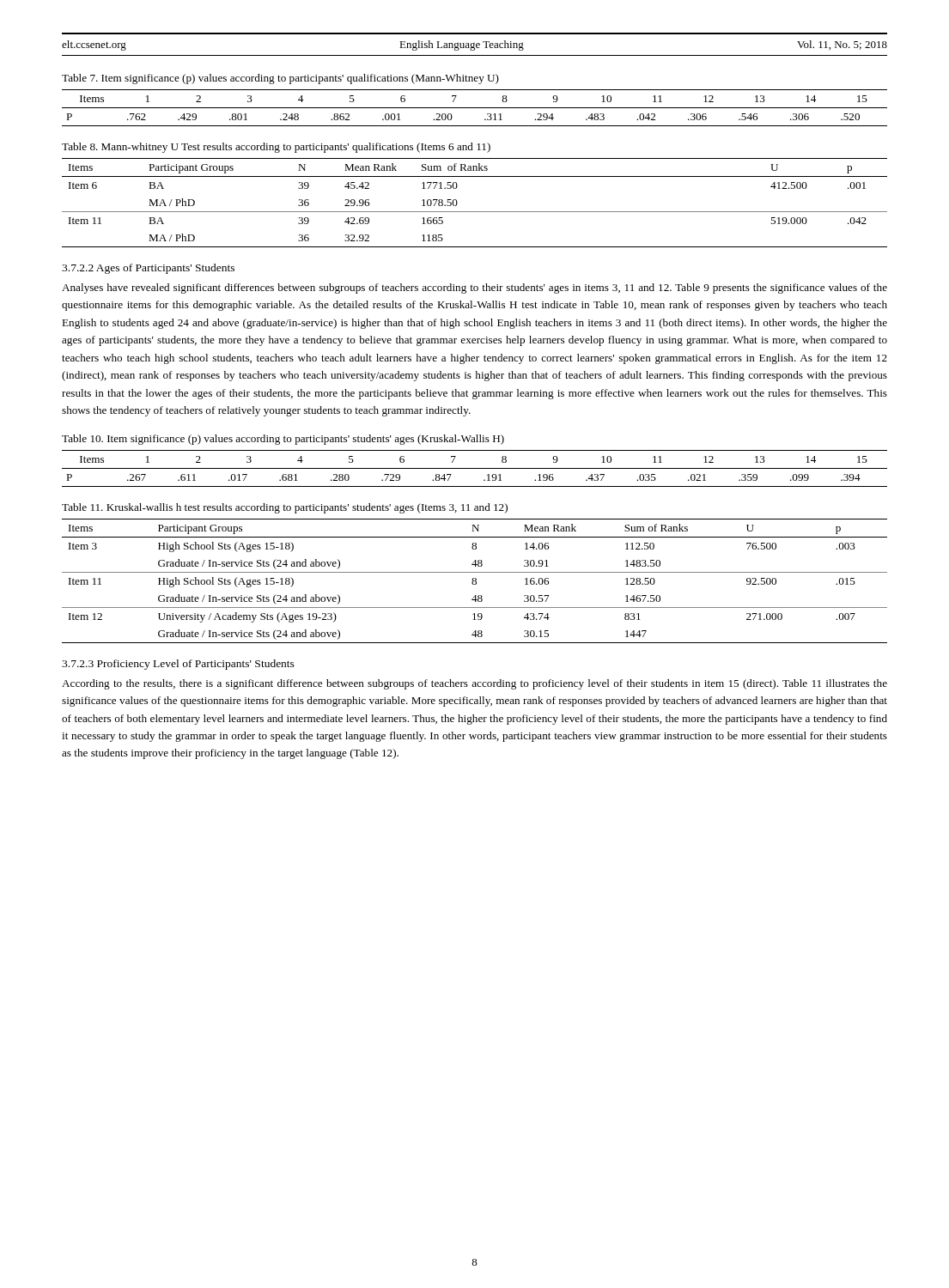
Task: Locate the text block that says "According to the results,"
Action: coord(474,718)
